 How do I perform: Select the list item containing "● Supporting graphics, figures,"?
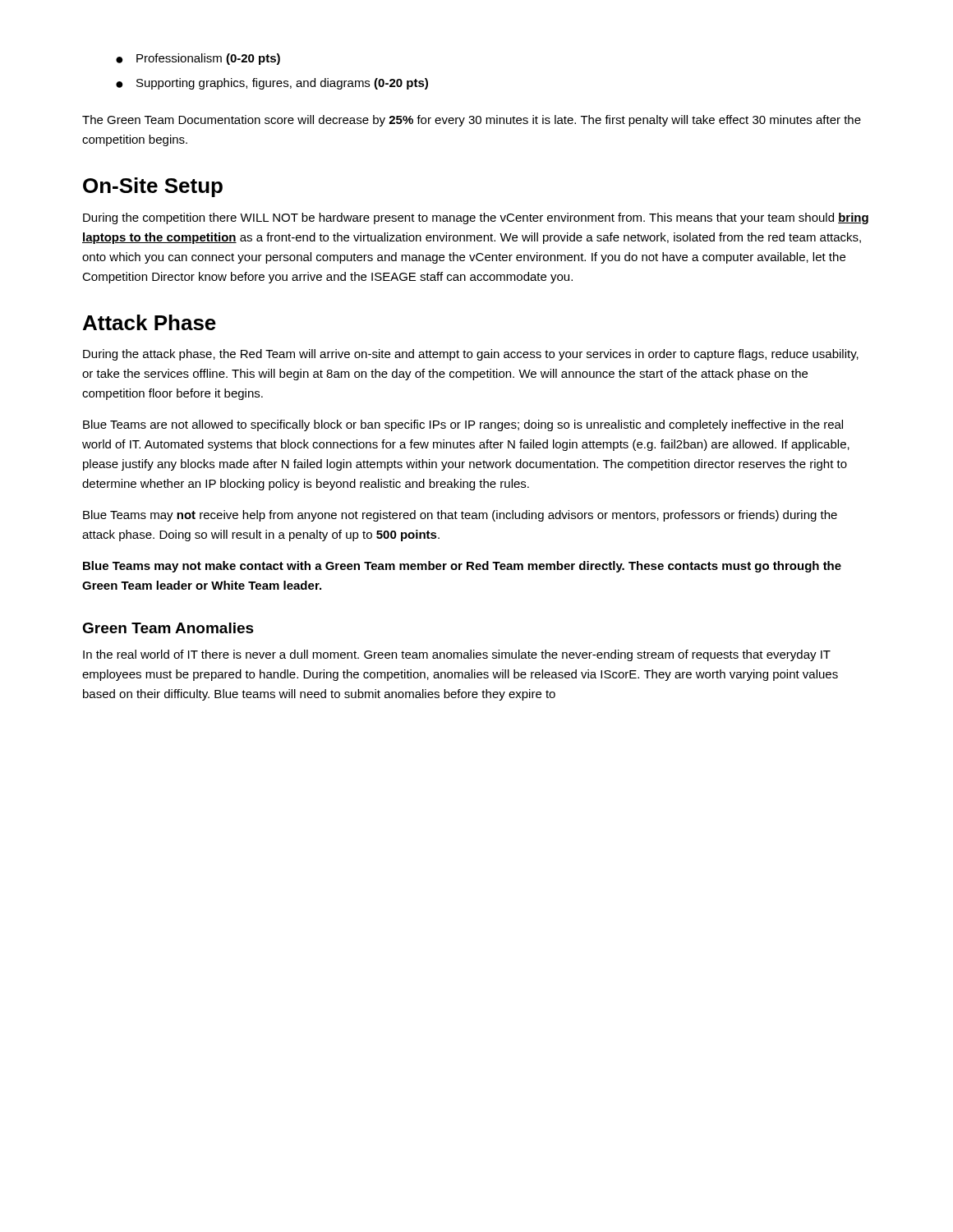pyautogui.click(x=272, y=85)
